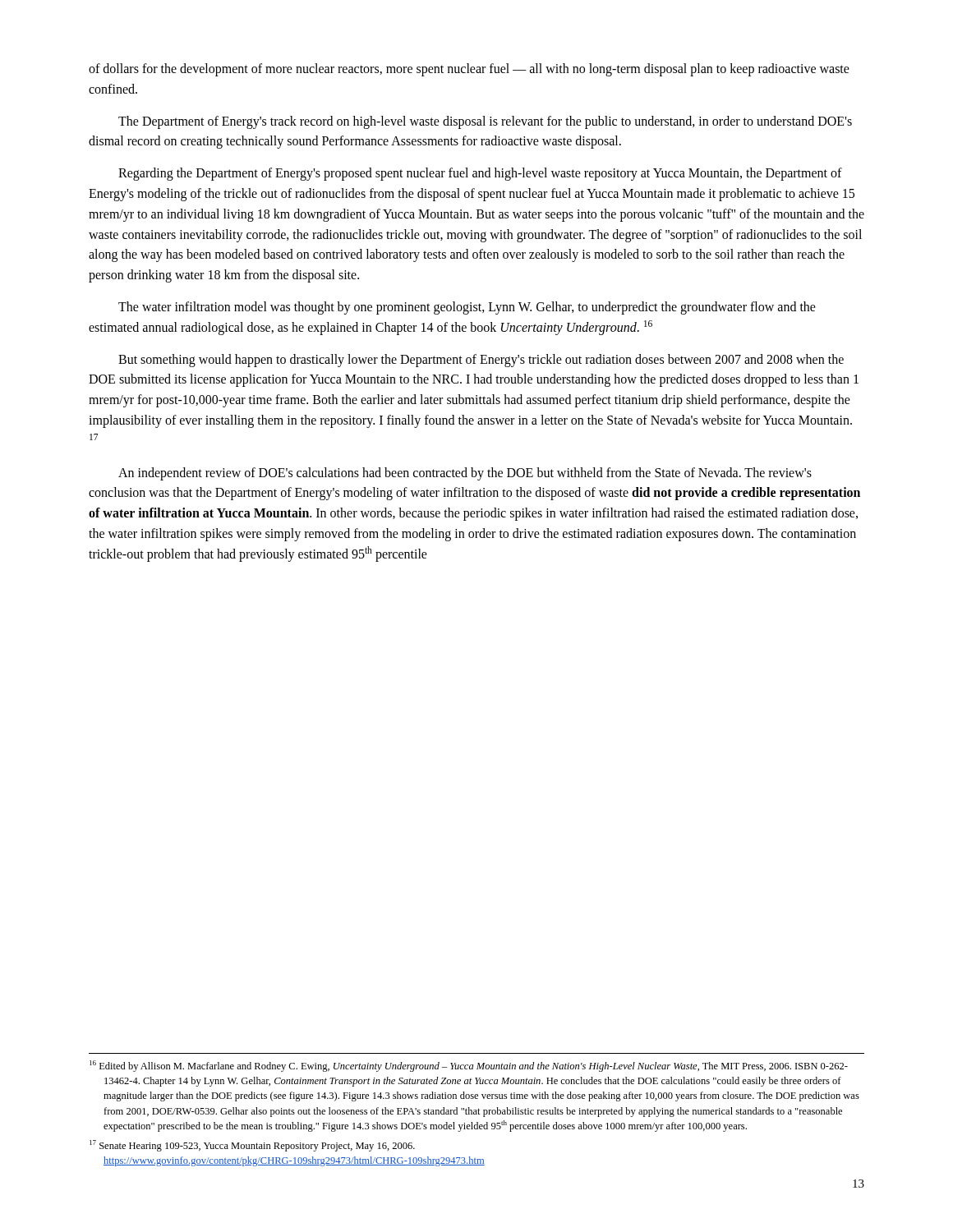Click on the text block with the text "The water infiltration model was thought"
The image size is (953, 1232).
click(452, 317)
